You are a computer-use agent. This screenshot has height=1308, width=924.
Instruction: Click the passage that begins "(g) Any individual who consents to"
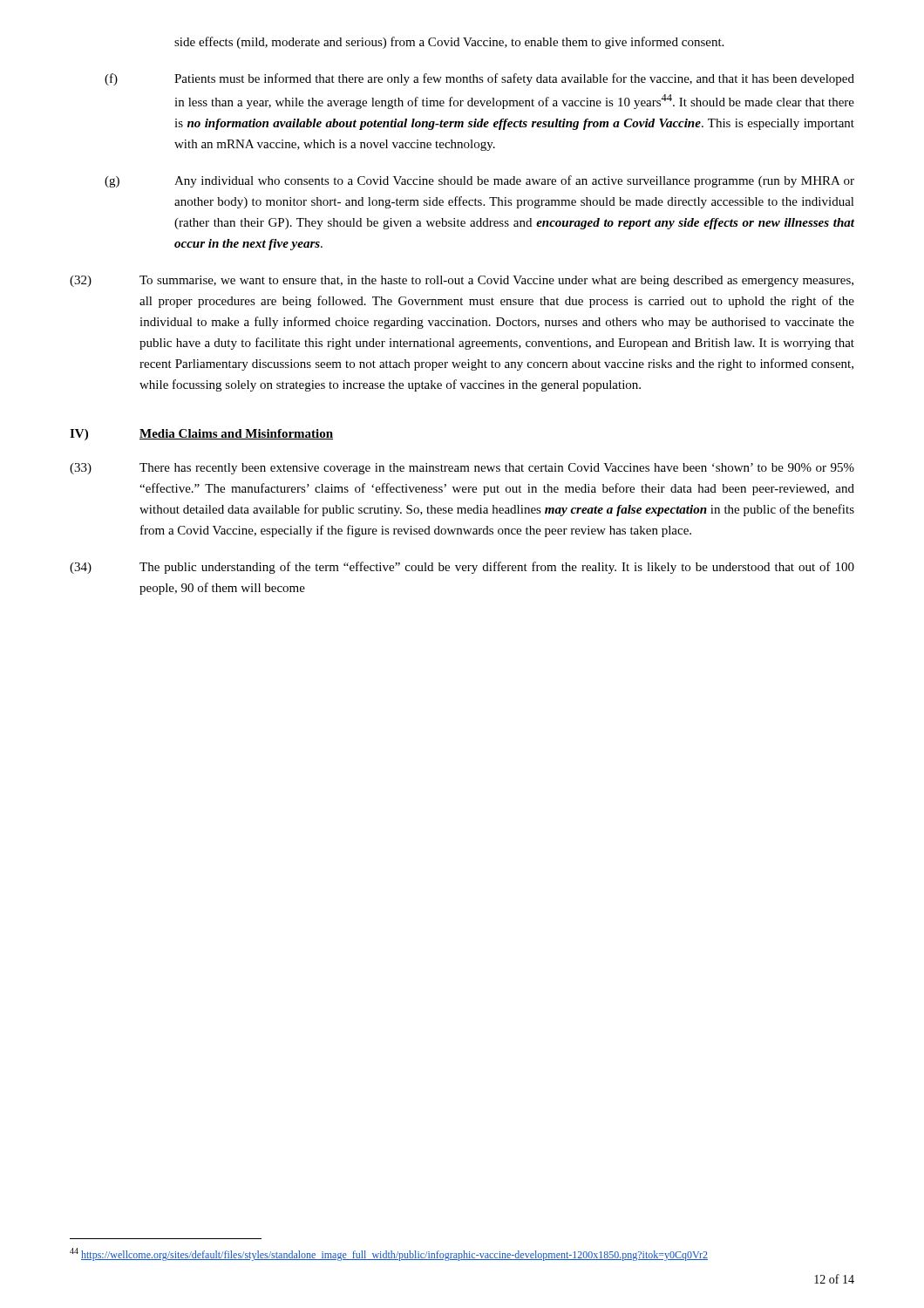tap(462, 212)
